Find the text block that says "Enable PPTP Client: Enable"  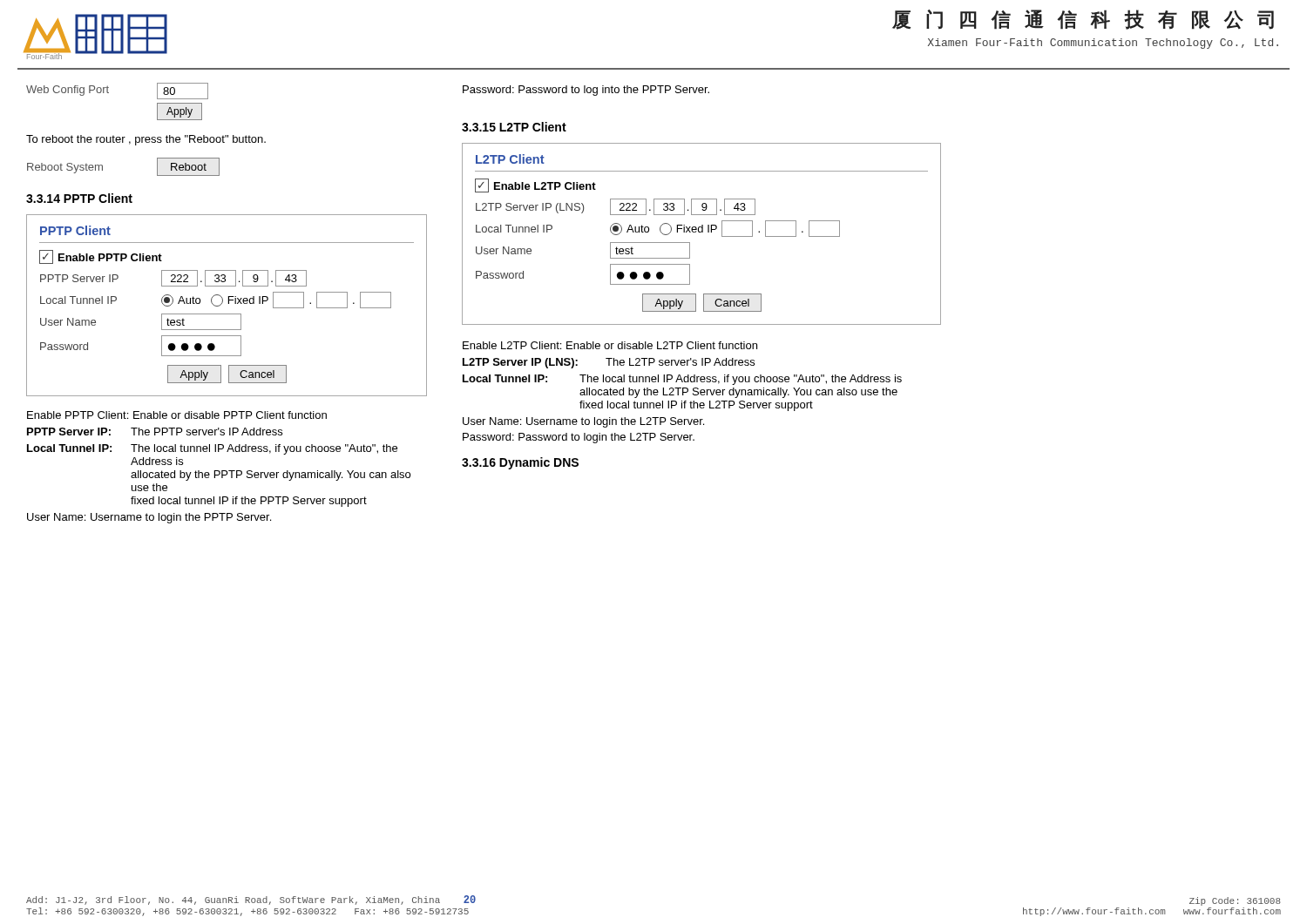point(177,415)
